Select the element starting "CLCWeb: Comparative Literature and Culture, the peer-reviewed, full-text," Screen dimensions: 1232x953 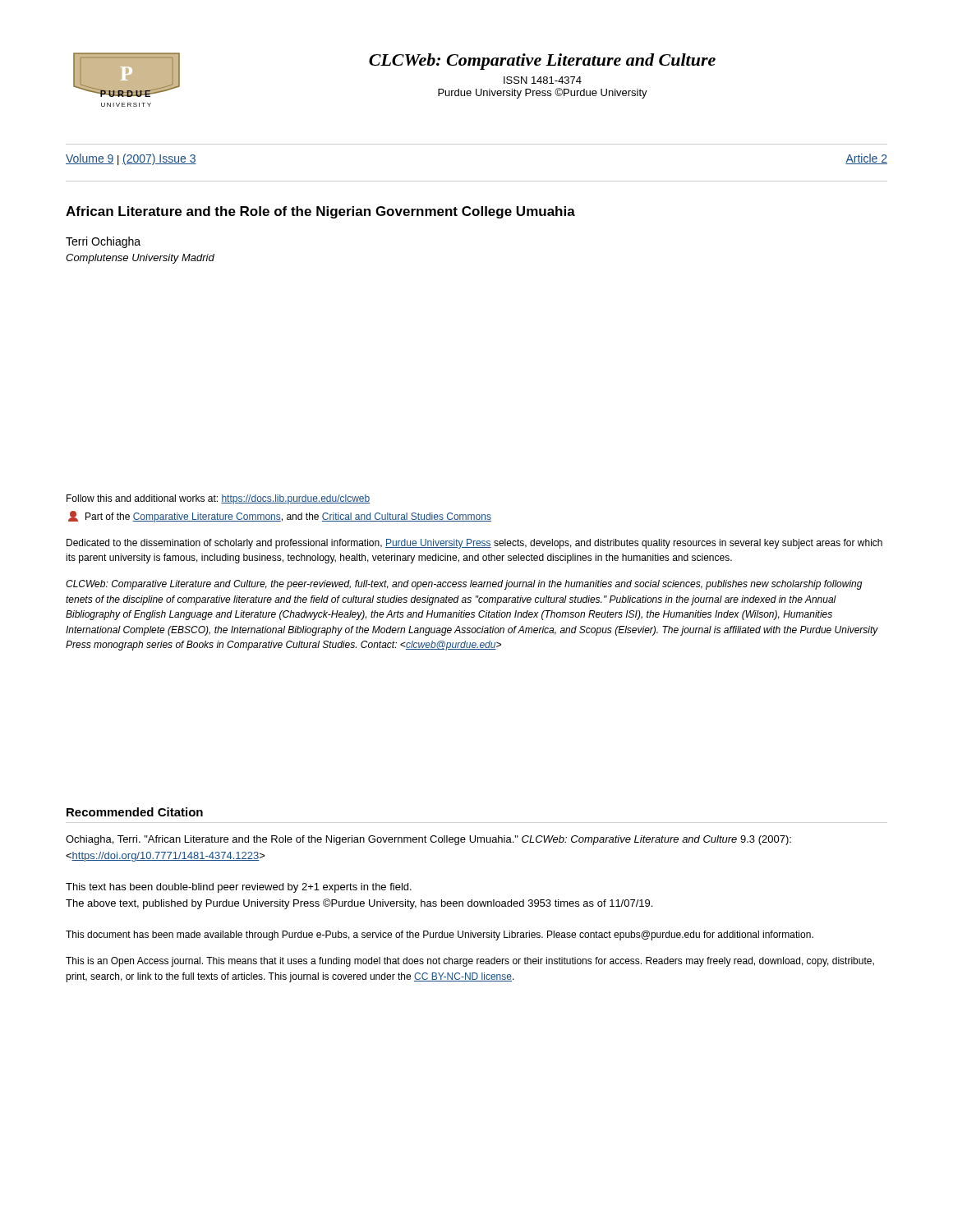[x=472, y=614]
